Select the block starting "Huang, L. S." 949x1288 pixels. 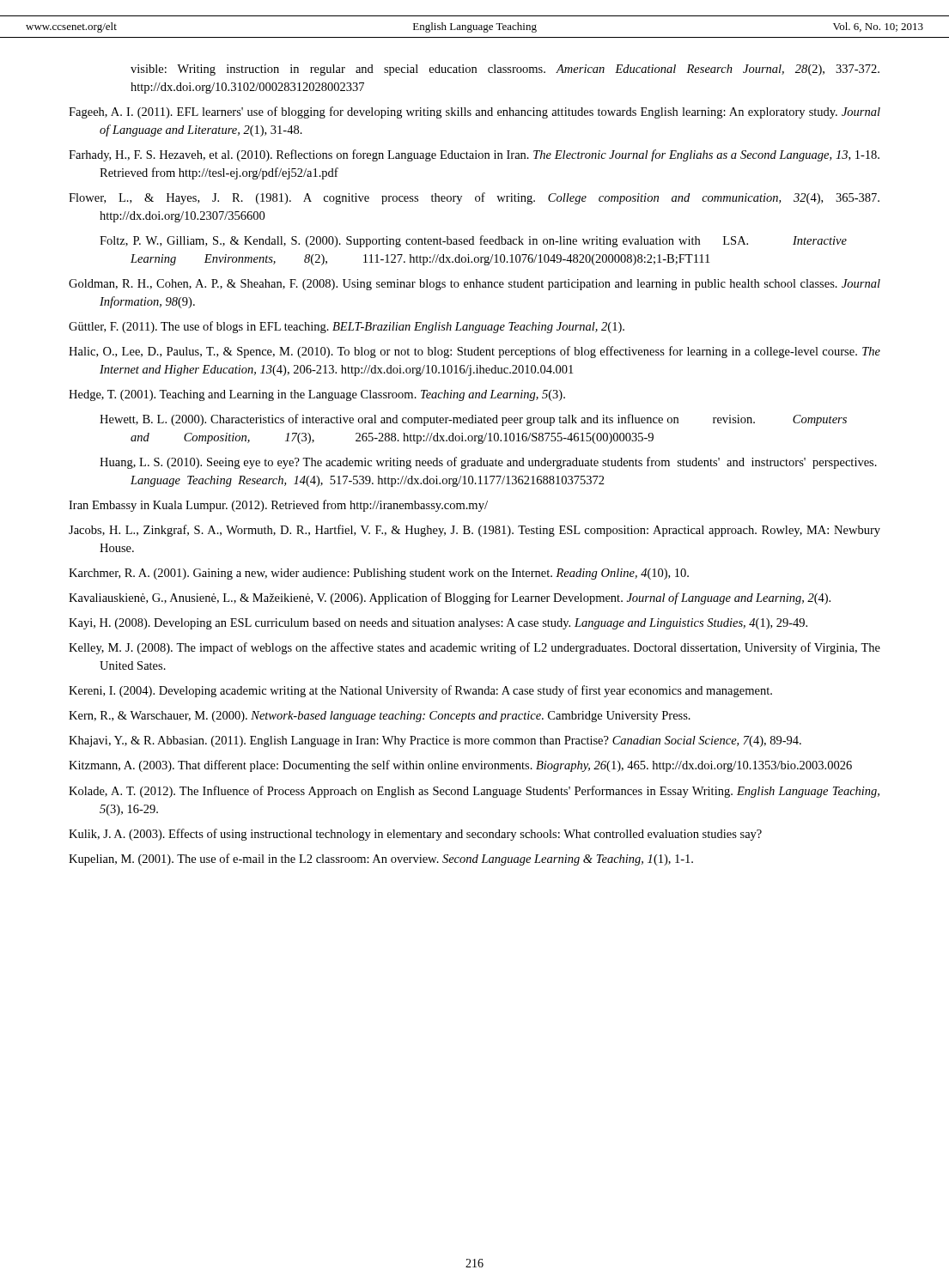(x=490, y=471)
